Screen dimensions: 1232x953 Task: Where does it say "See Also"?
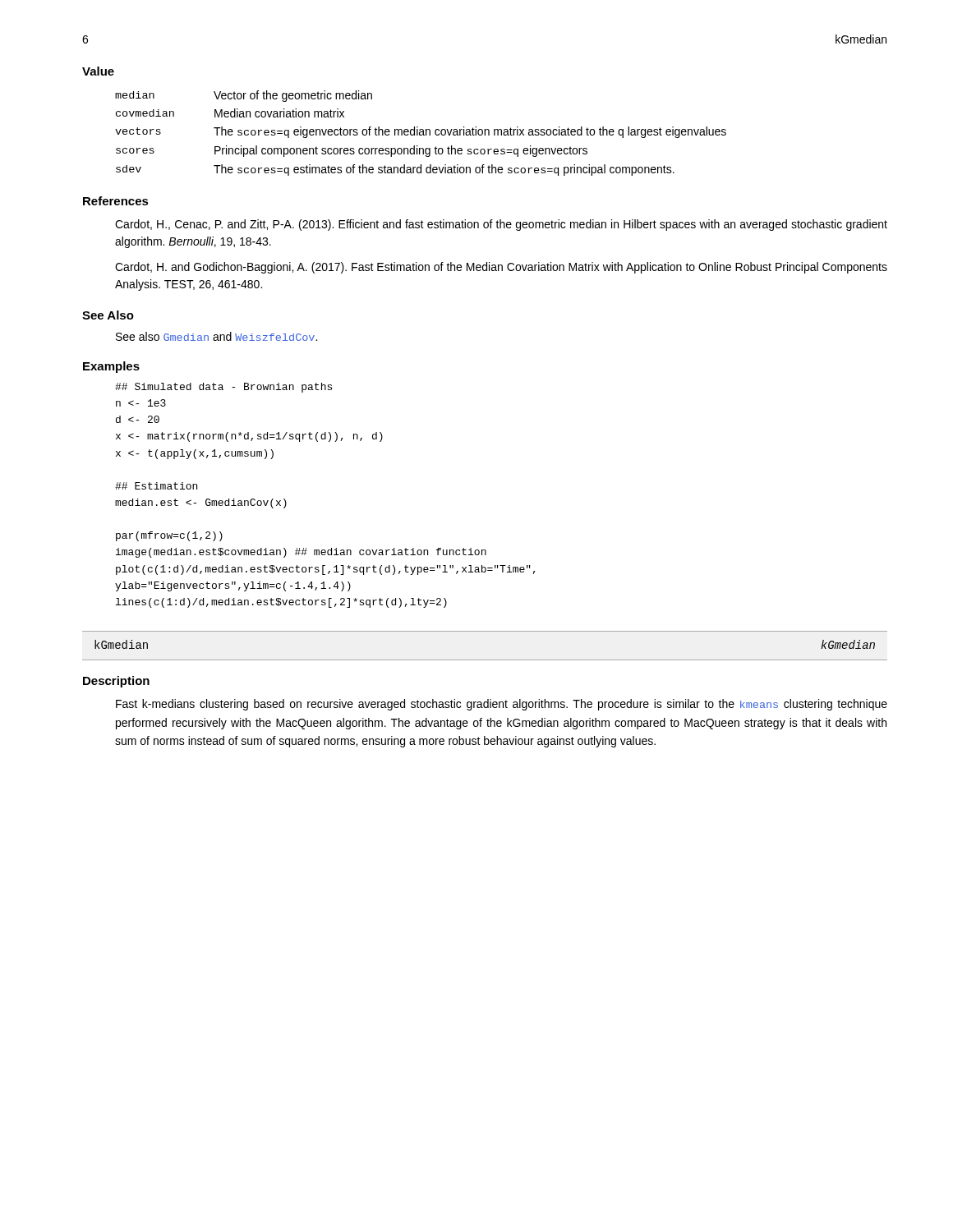click(108, 315)
